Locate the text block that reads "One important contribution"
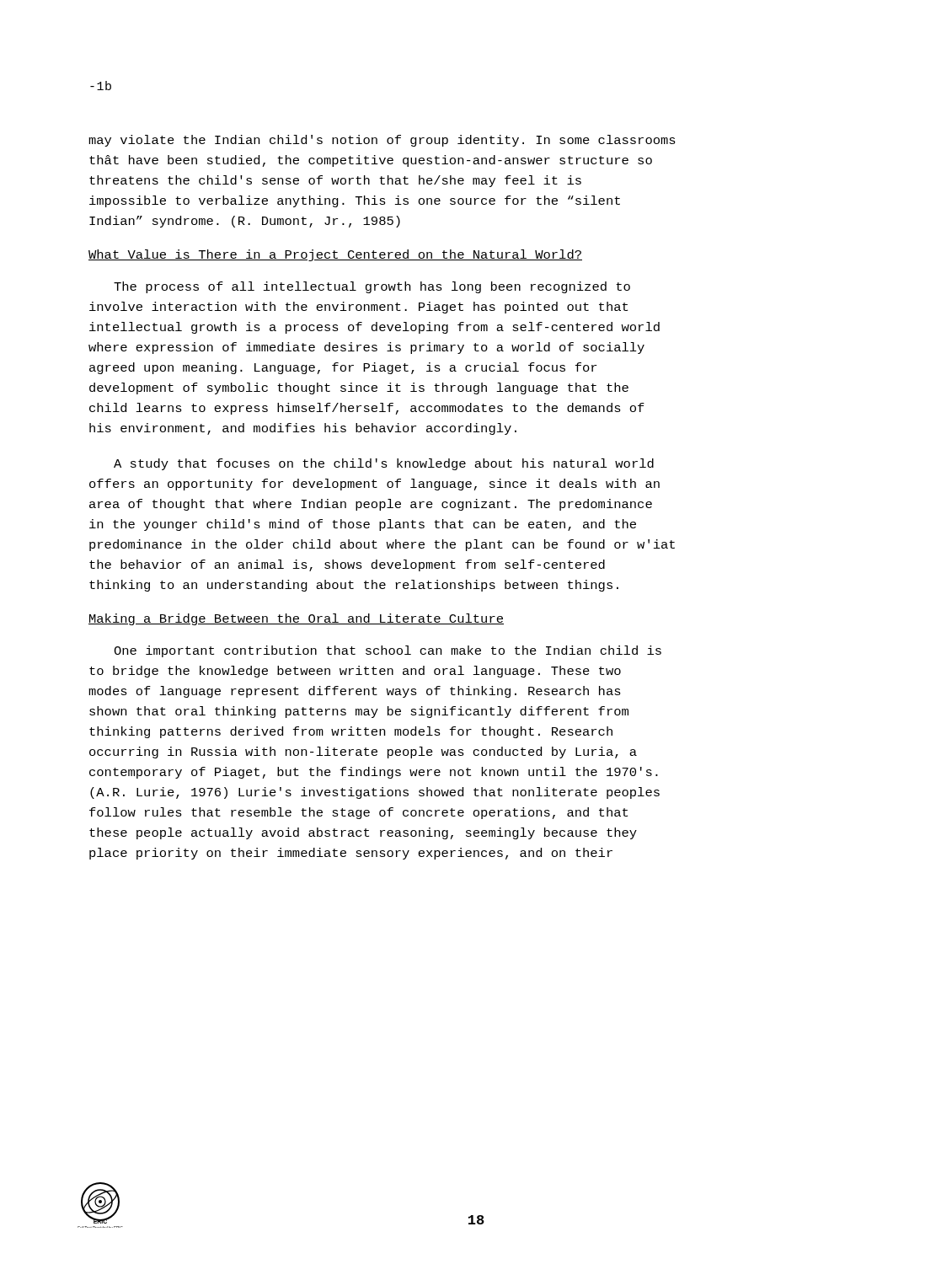The image size is (952, 1264). point(375,752)
